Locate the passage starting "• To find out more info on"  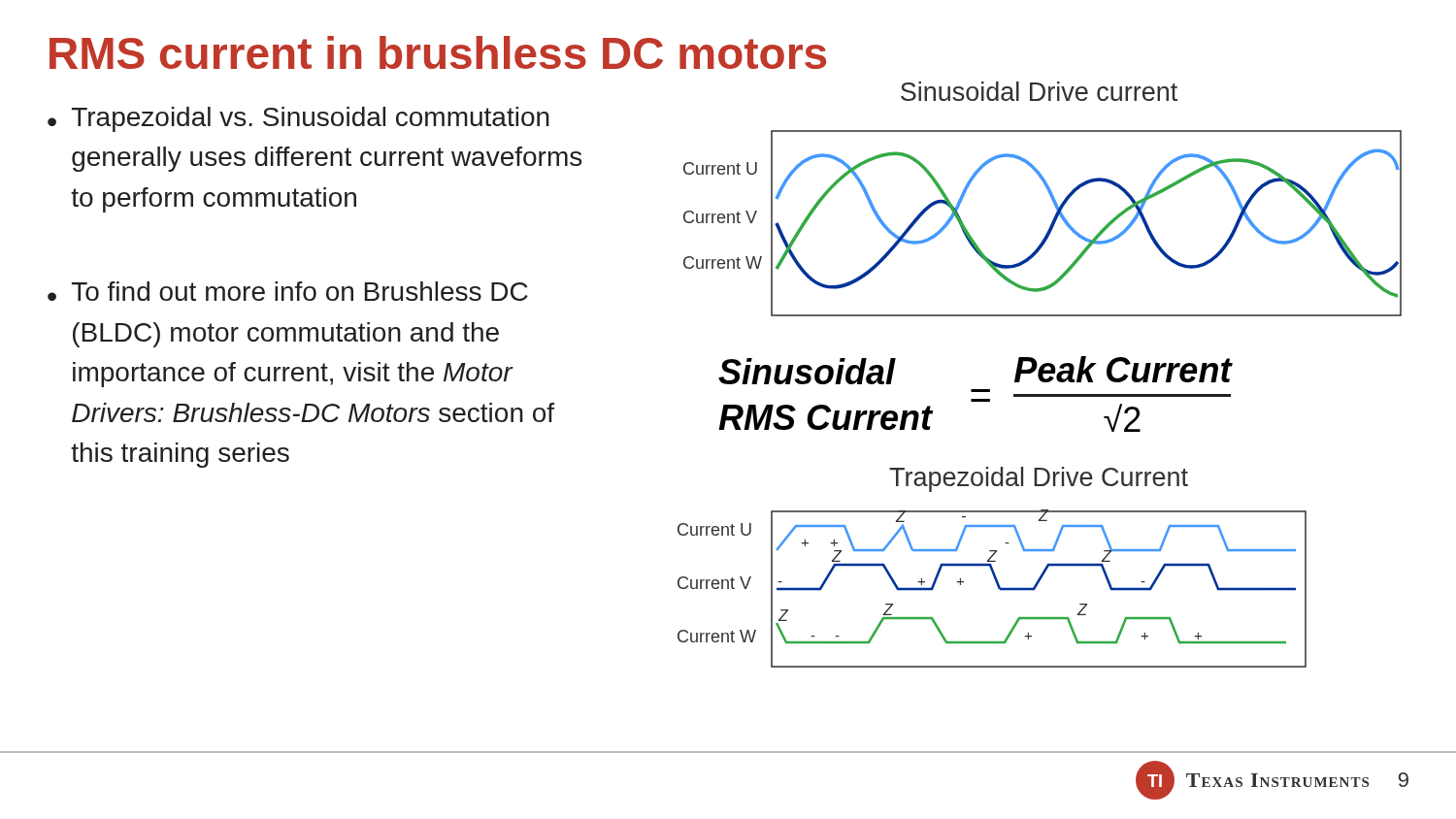(x=323, y=373)
